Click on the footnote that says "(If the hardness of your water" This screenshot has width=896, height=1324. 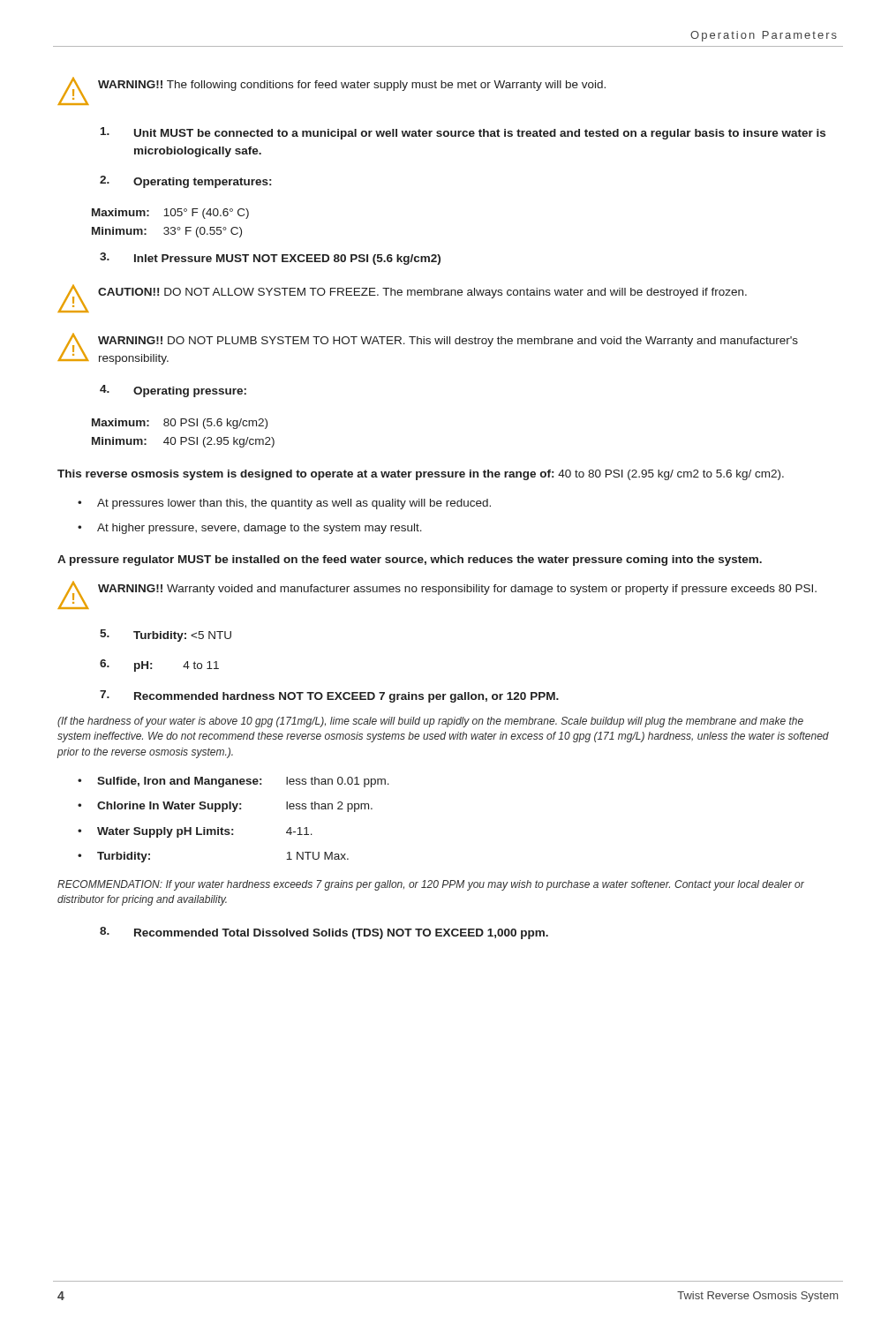(x=443, y=736)
